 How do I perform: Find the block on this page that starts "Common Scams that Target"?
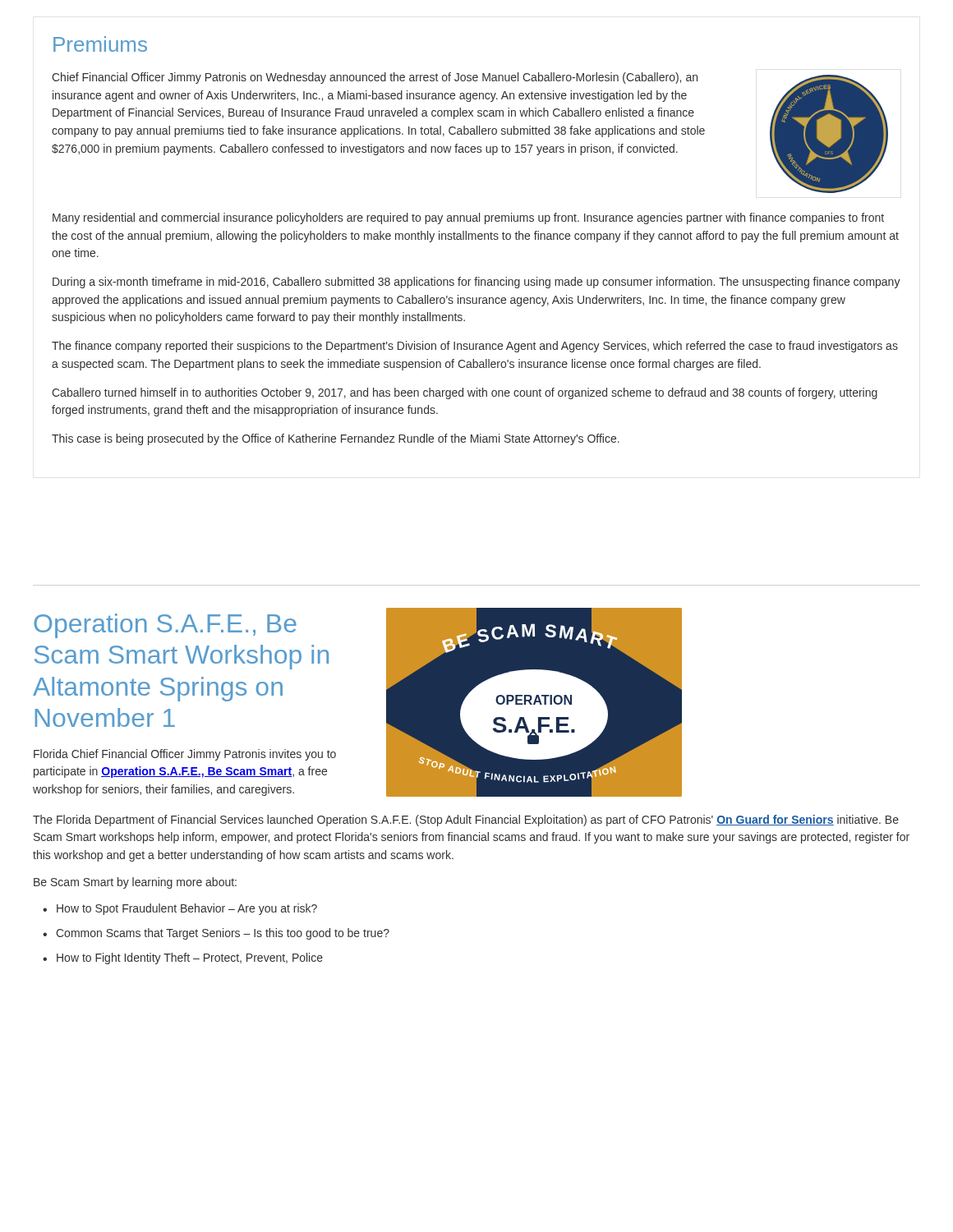[x=216, y=934]
